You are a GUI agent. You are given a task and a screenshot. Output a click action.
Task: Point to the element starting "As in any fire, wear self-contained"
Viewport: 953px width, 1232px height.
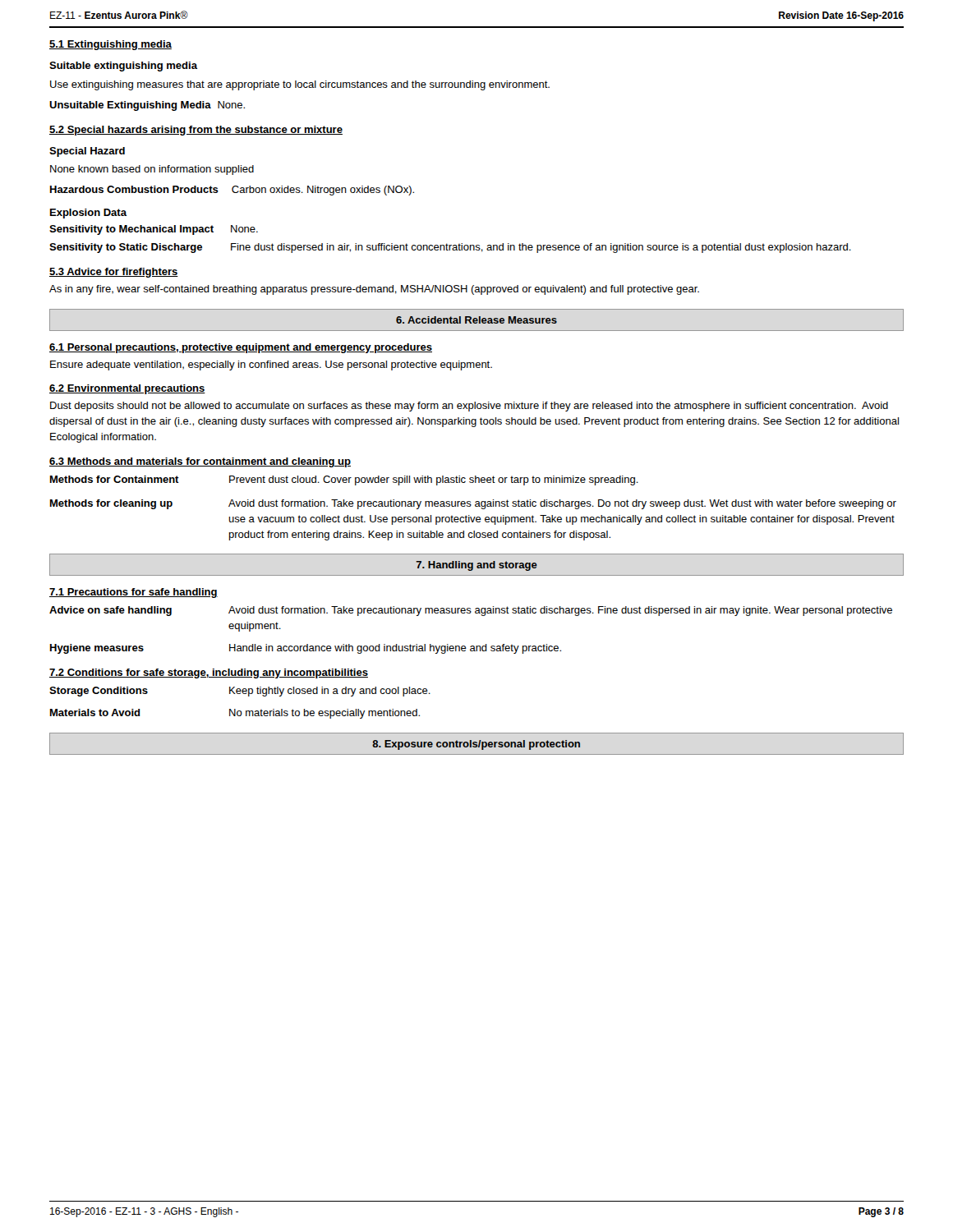tap(375, 289)
